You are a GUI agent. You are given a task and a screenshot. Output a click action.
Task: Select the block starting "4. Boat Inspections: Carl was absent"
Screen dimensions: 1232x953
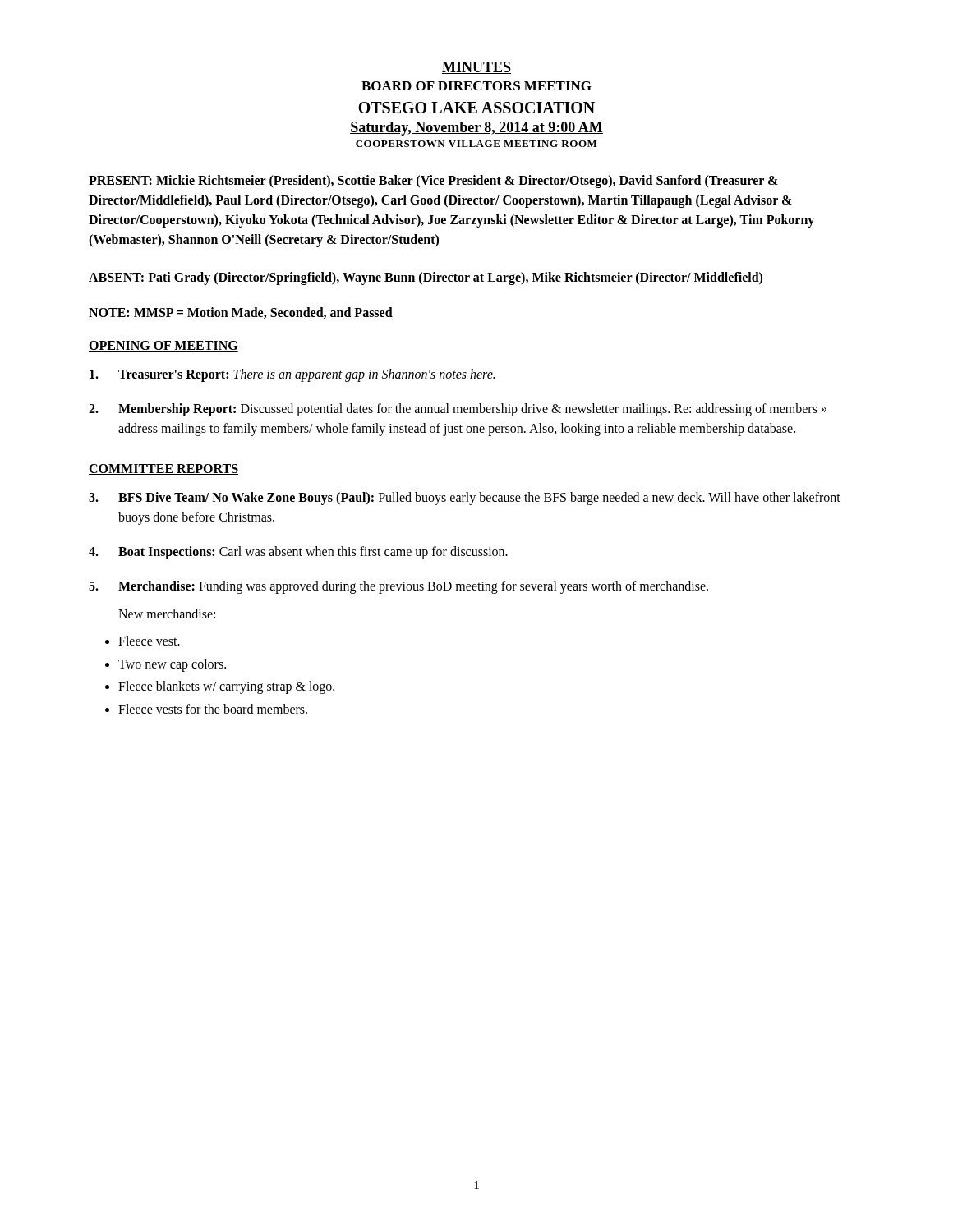click(x=476, y=552)
